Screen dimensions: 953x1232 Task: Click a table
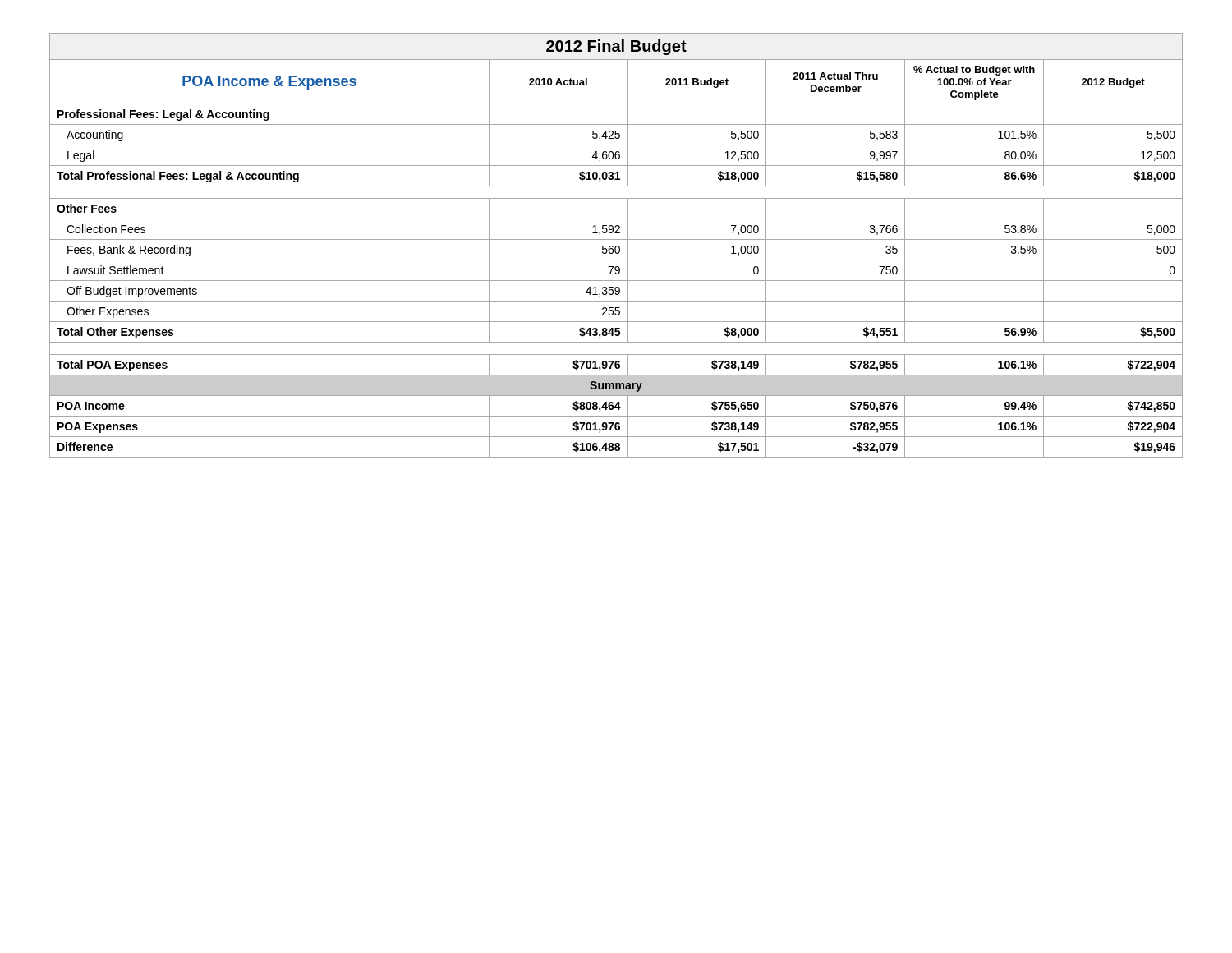pos(616,245)
